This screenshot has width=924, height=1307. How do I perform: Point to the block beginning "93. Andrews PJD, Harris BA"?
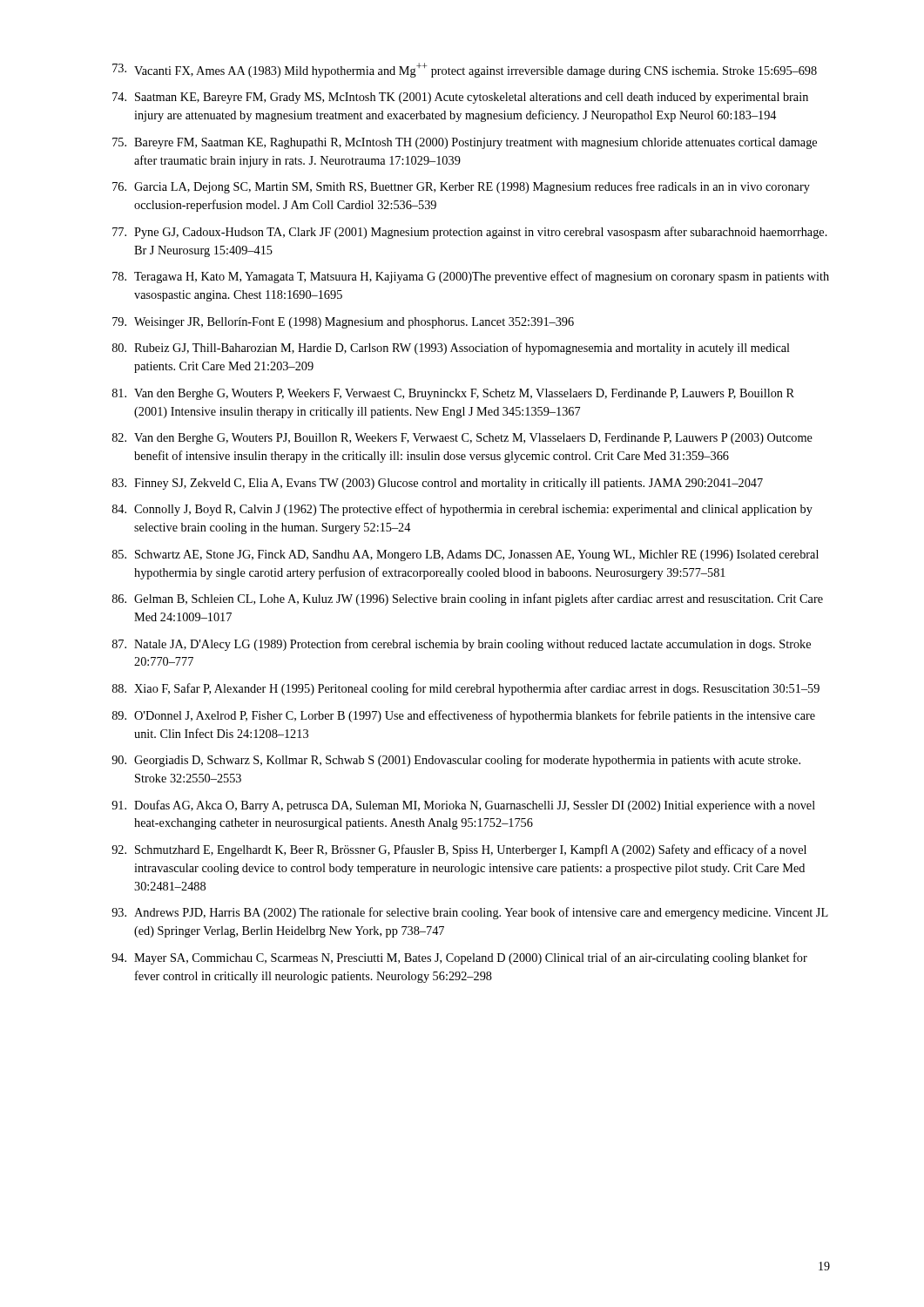pos(462,922)
